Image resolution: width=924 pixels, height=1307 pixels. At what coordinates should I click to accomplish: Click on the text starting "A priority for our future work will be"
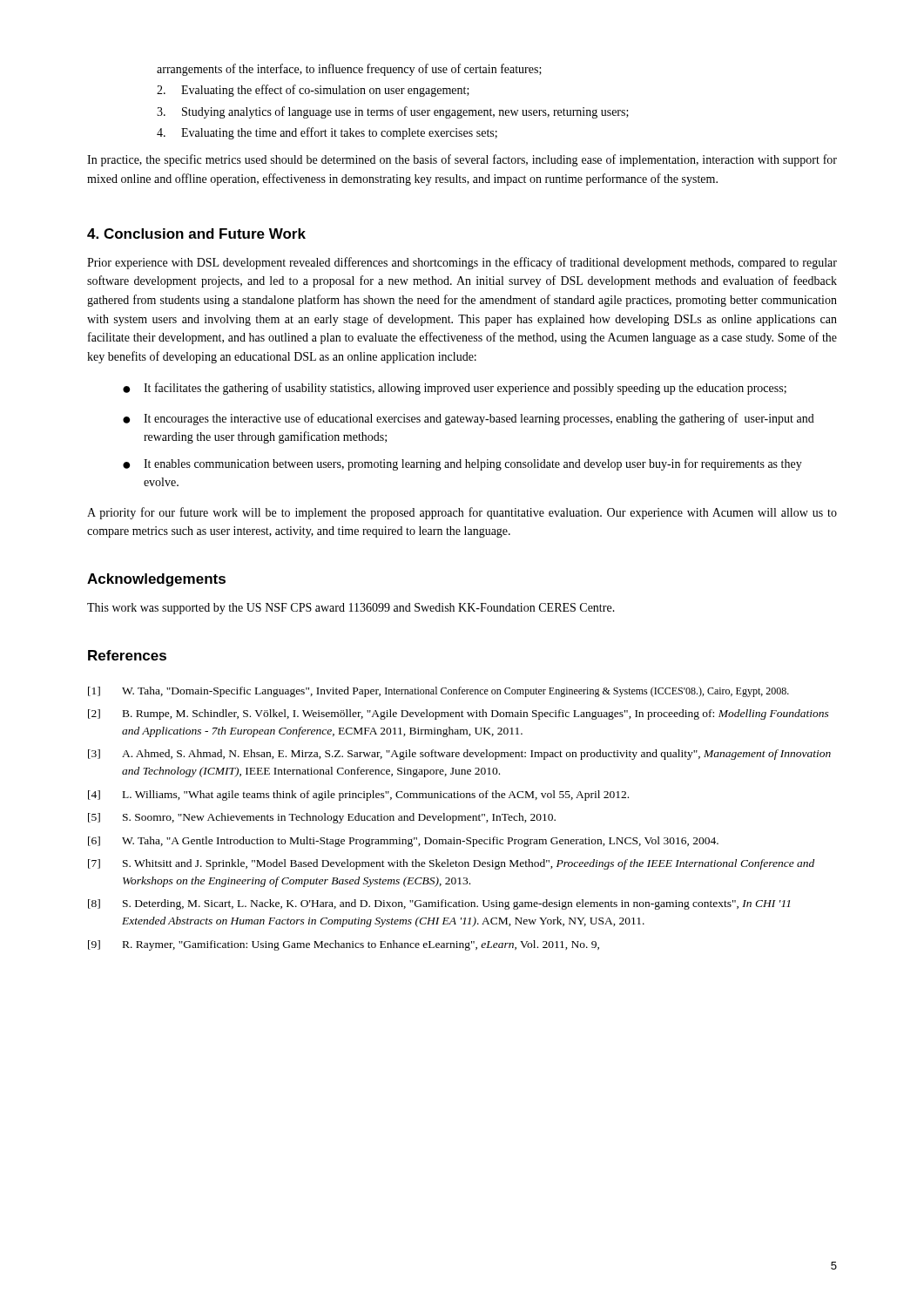pos(462,522)
